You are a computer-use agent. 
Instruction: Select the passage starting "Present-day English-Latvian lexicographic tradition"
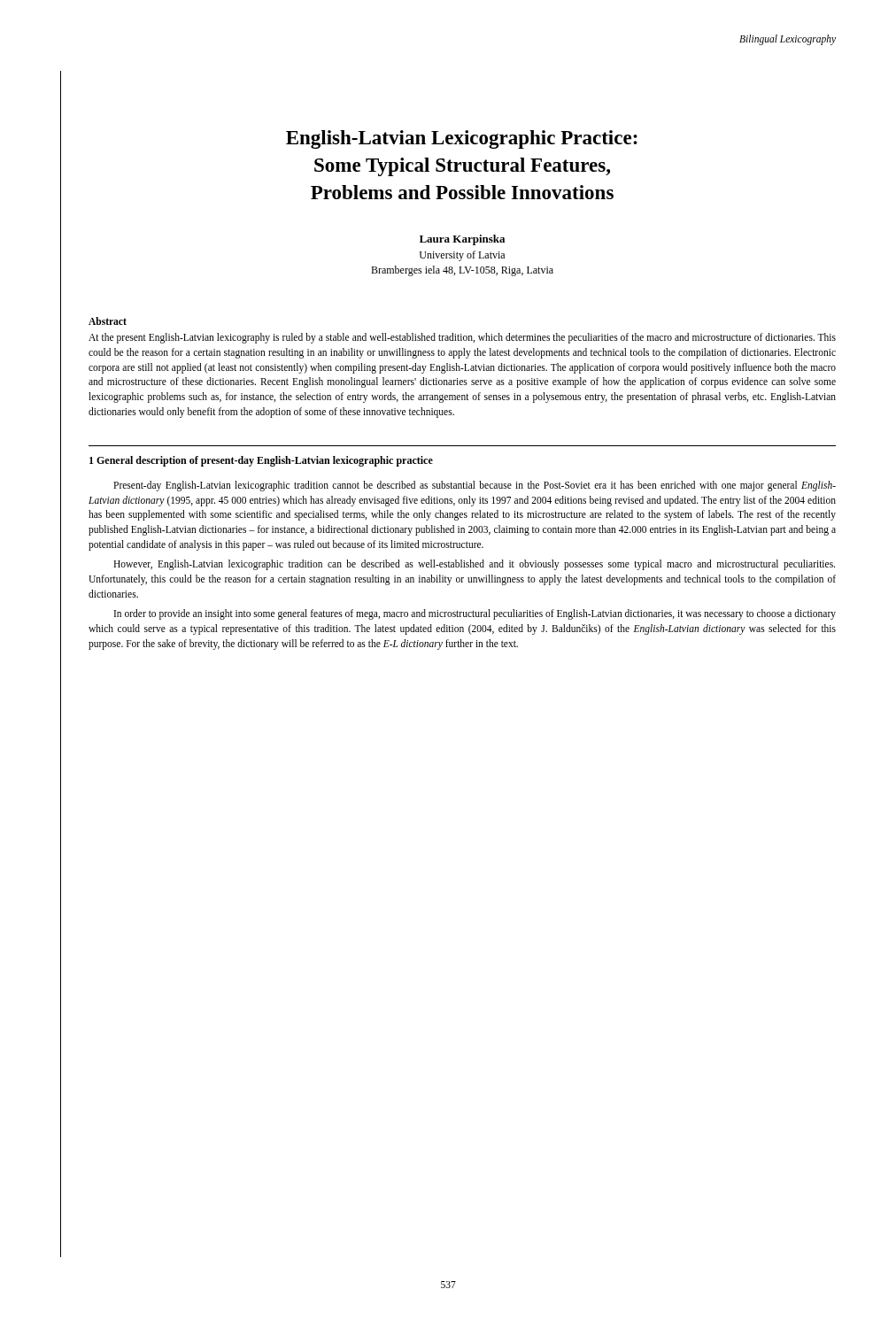[462, 515]
